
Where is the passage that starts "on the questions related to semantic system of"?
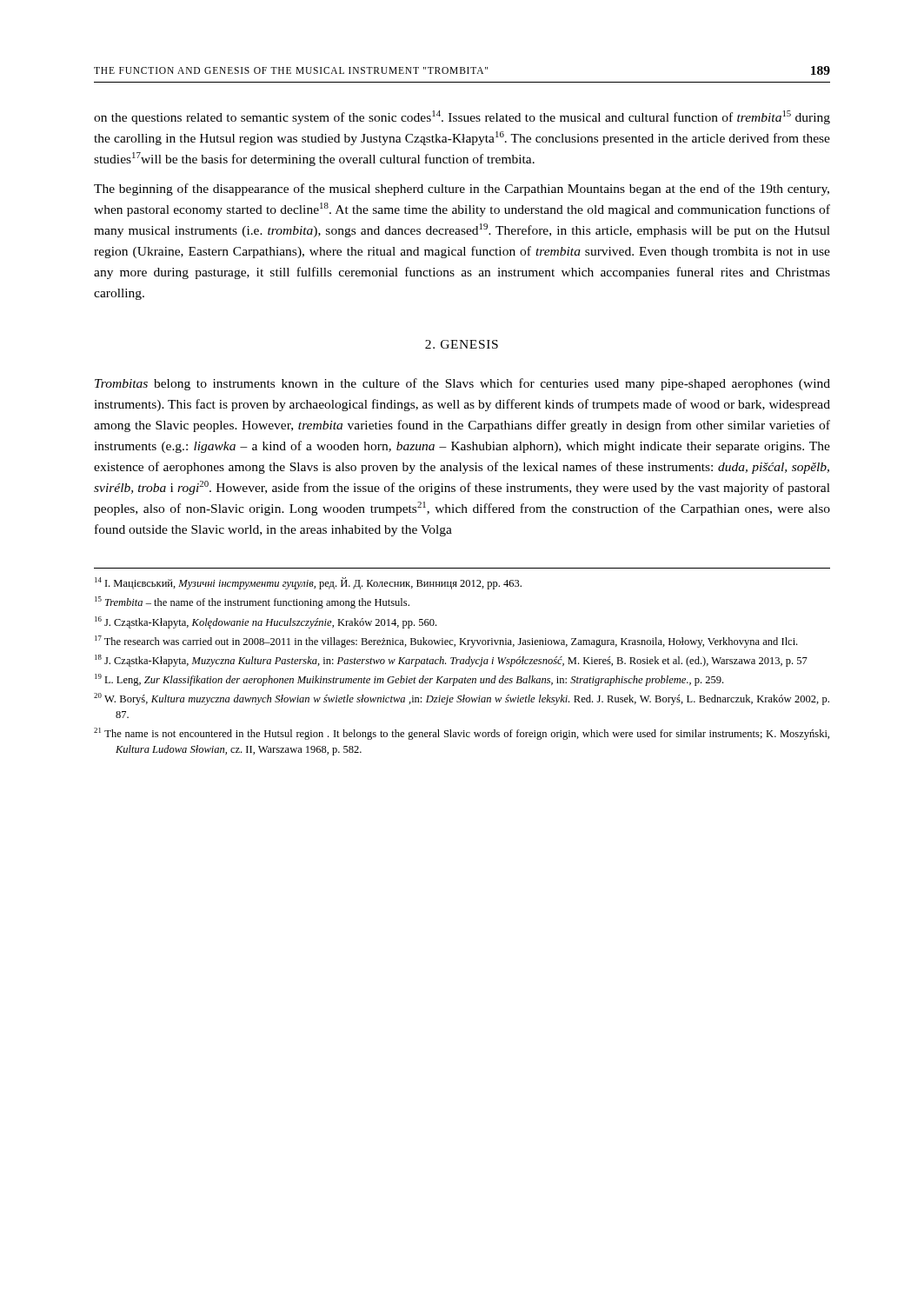pyautogui.click(x=462, y=138)
